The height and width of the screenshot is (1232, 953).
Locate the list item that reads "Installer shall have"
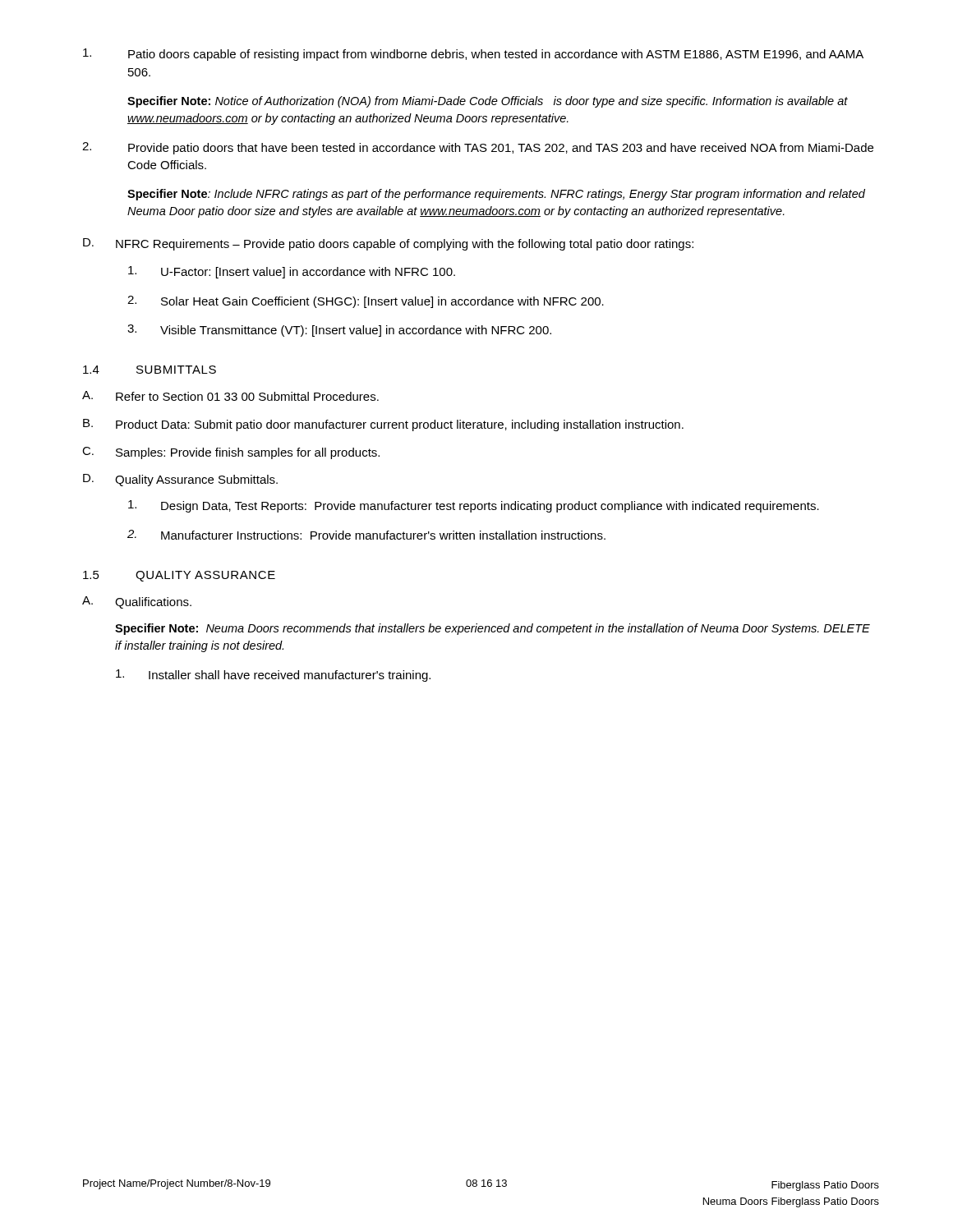[273, 676]
